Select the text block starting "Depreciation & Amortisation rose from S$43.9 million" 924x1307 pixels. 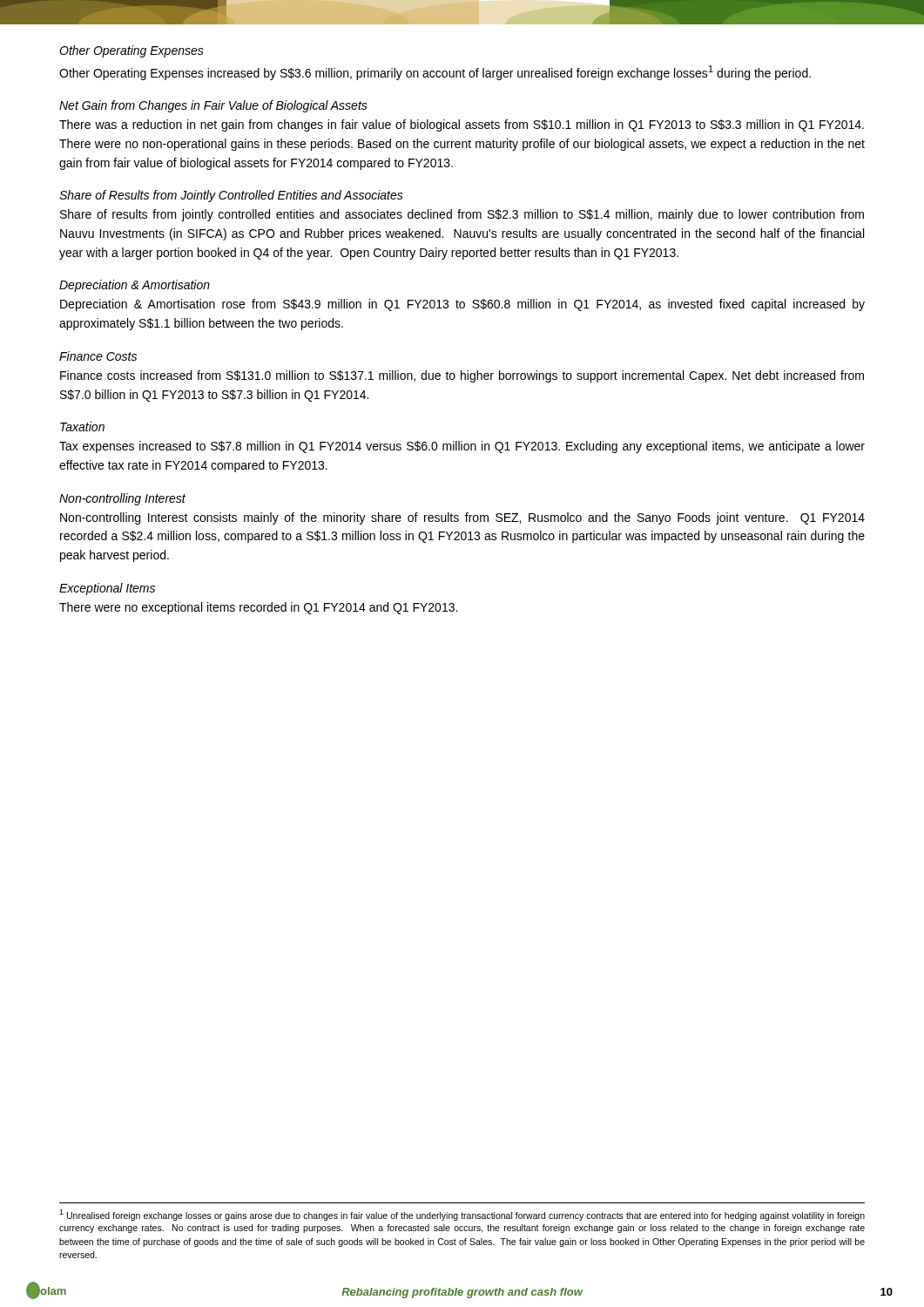click(462, 314)
